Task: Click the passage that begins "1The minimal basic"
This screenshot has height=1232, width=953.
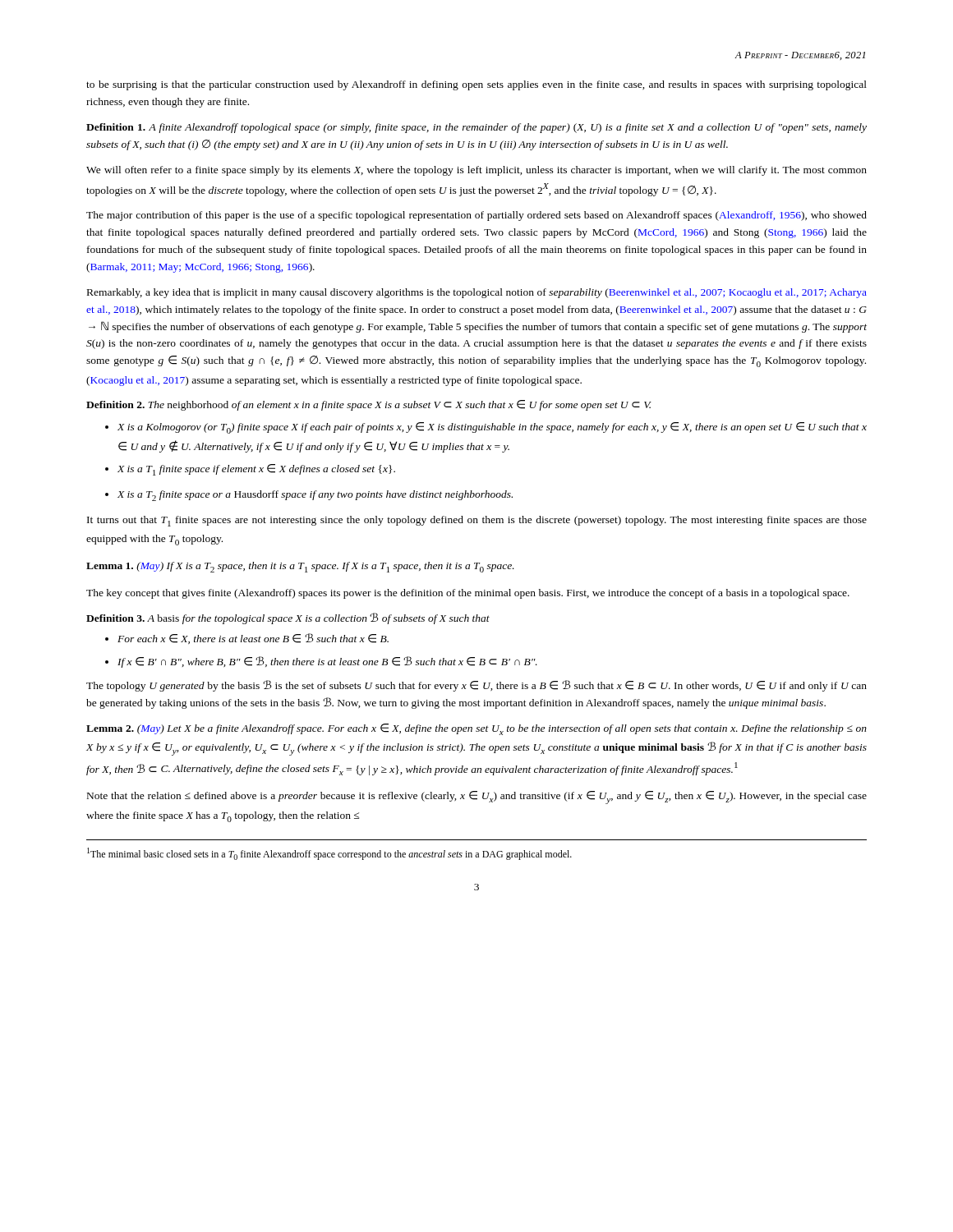Action: tap(476, 854)
